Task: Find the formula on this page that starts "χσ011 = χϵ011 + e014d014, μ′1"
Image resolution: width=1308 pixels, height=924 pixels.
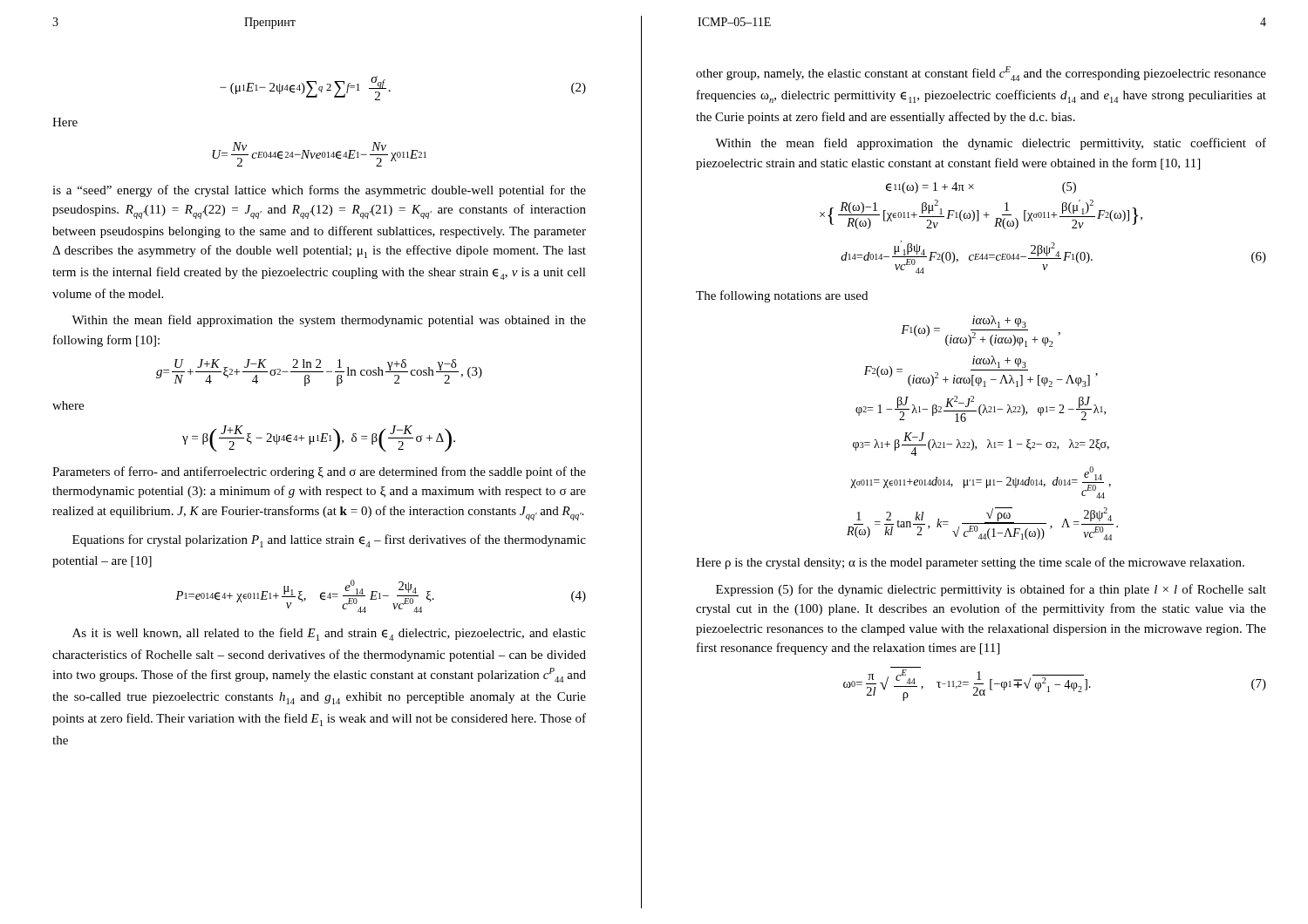Action: click(981, 482)
